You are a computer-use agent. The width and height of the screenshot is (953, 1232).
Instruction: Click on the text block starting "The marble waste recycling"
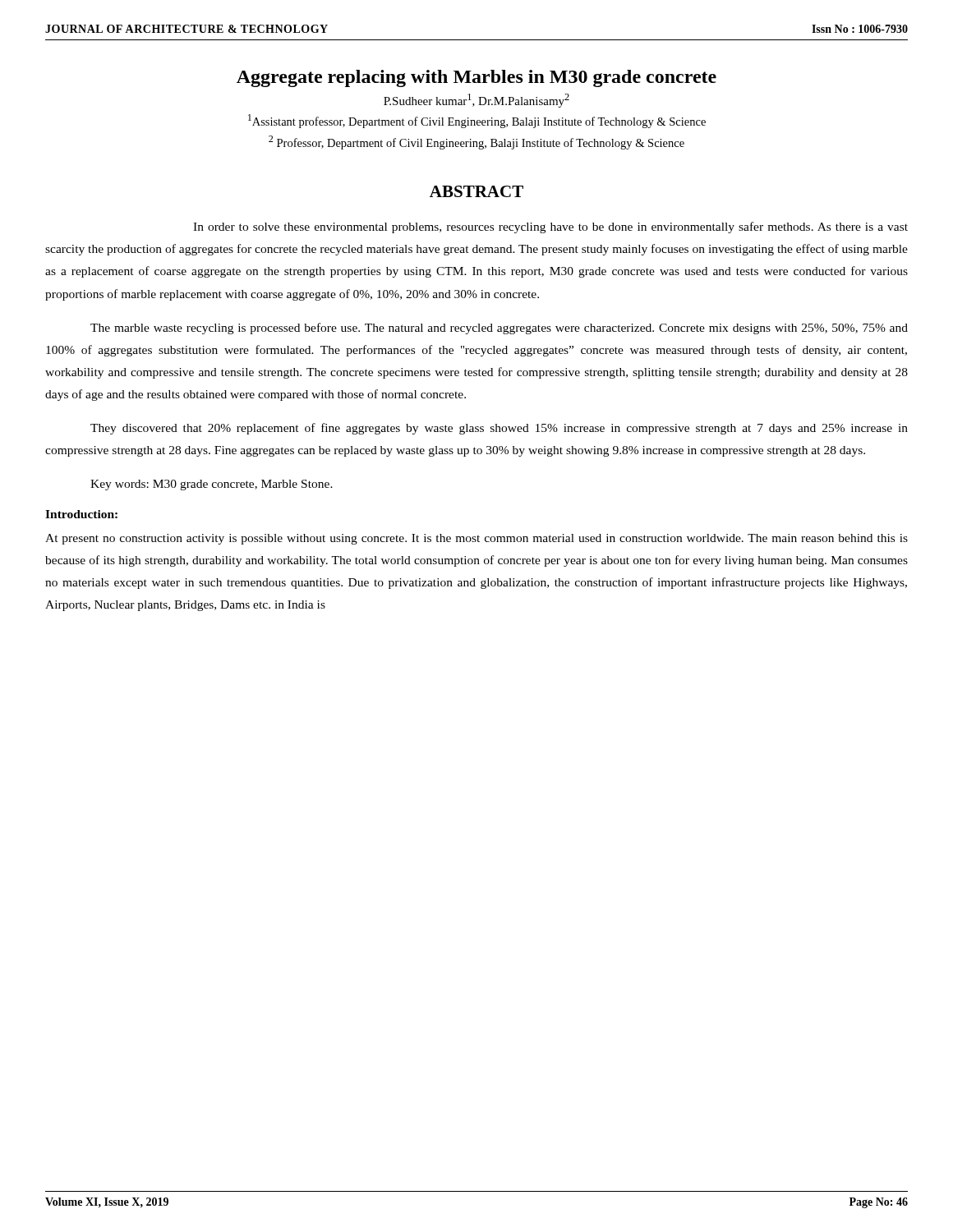coord(476,360)
